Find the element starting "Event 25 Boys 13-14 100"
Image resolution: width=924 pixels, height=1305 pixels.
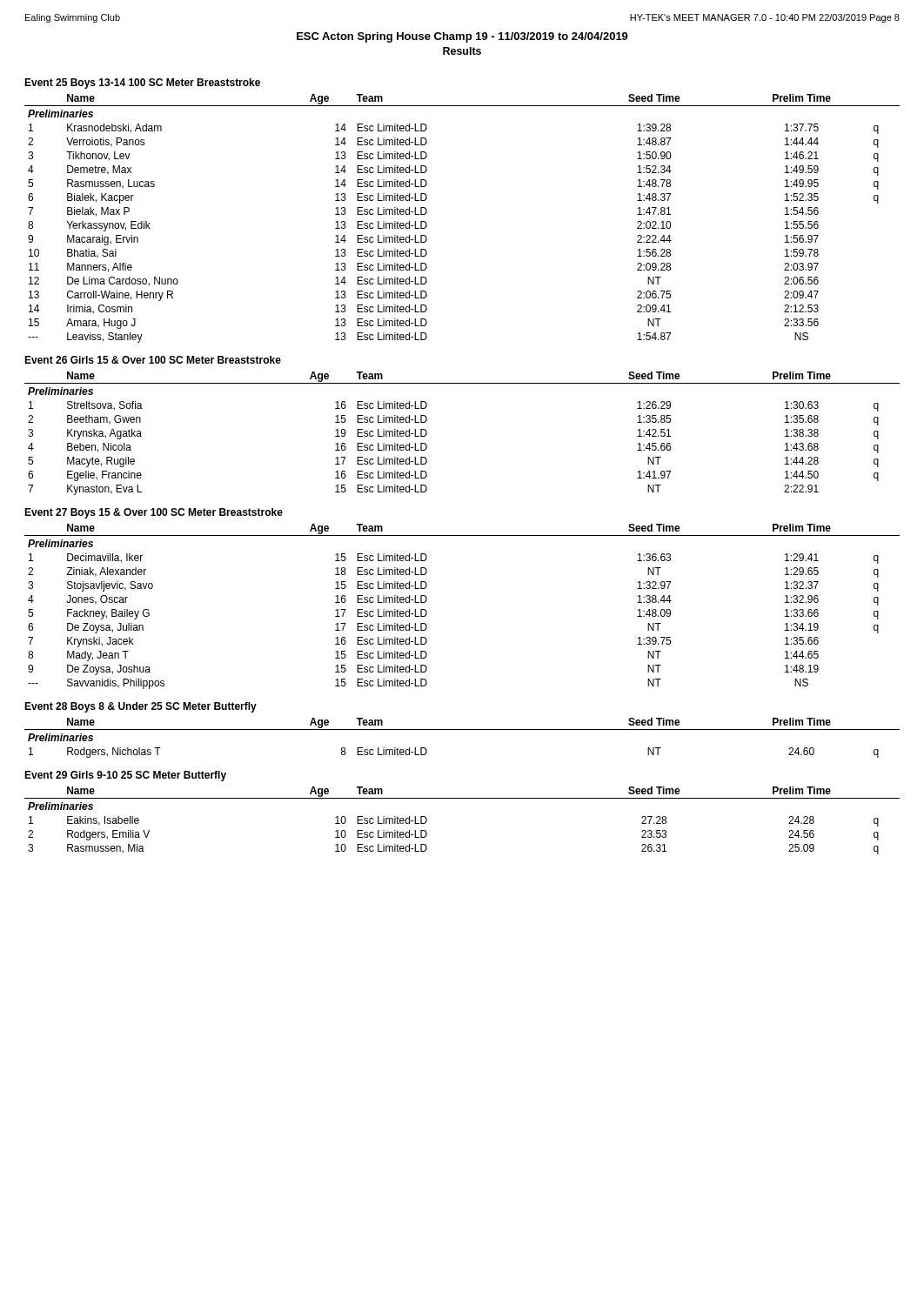point(142,83)
